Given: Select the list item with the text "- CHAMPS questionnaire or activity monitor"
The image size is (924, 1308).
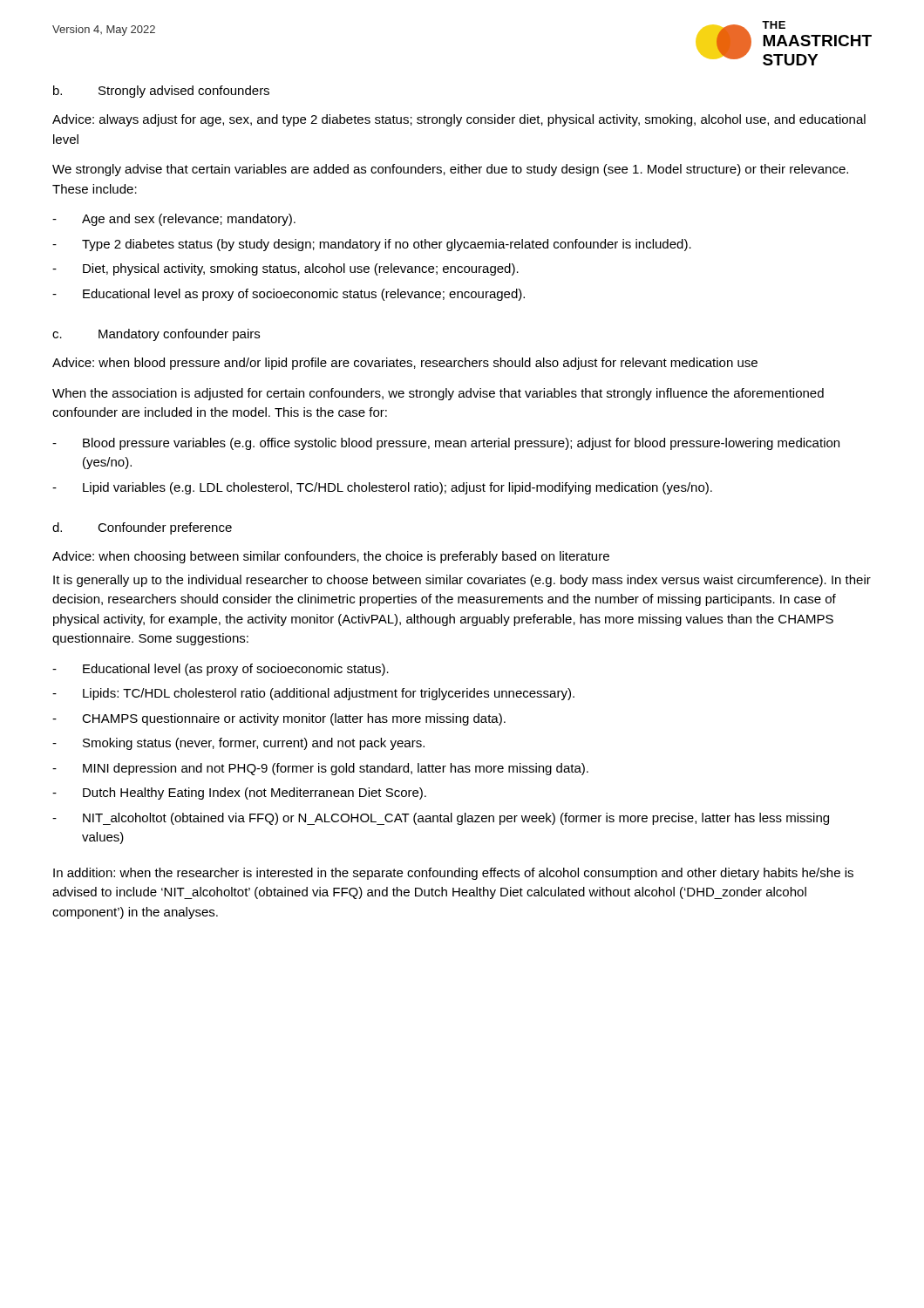Looking at the screenshot, I should (x=462, y=718).
